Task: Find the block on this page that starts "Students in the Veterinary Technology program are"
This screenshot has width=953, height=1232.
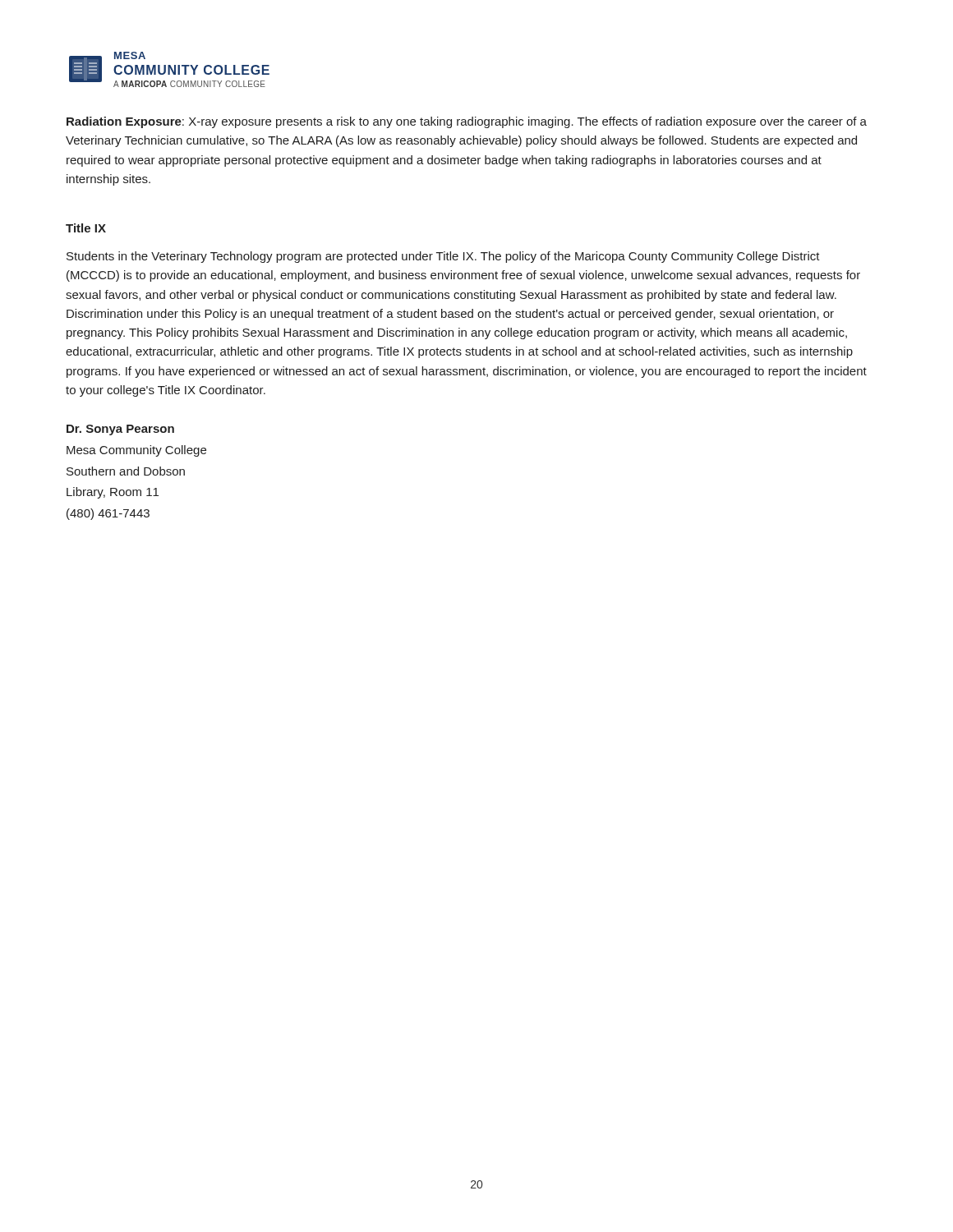Action: (466, 323)
